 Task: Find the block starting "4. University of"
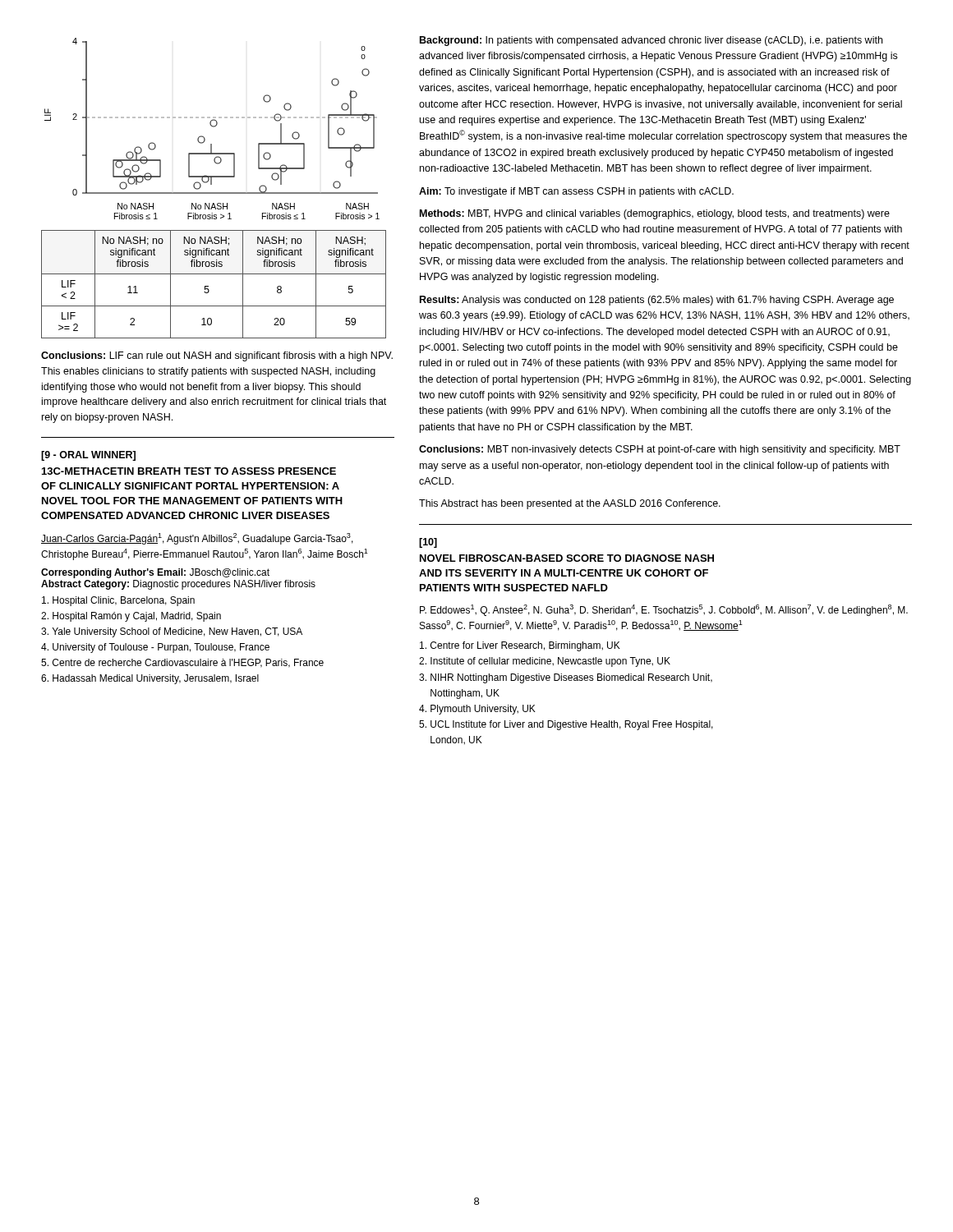pyautogui.click(x=155, y=647)
